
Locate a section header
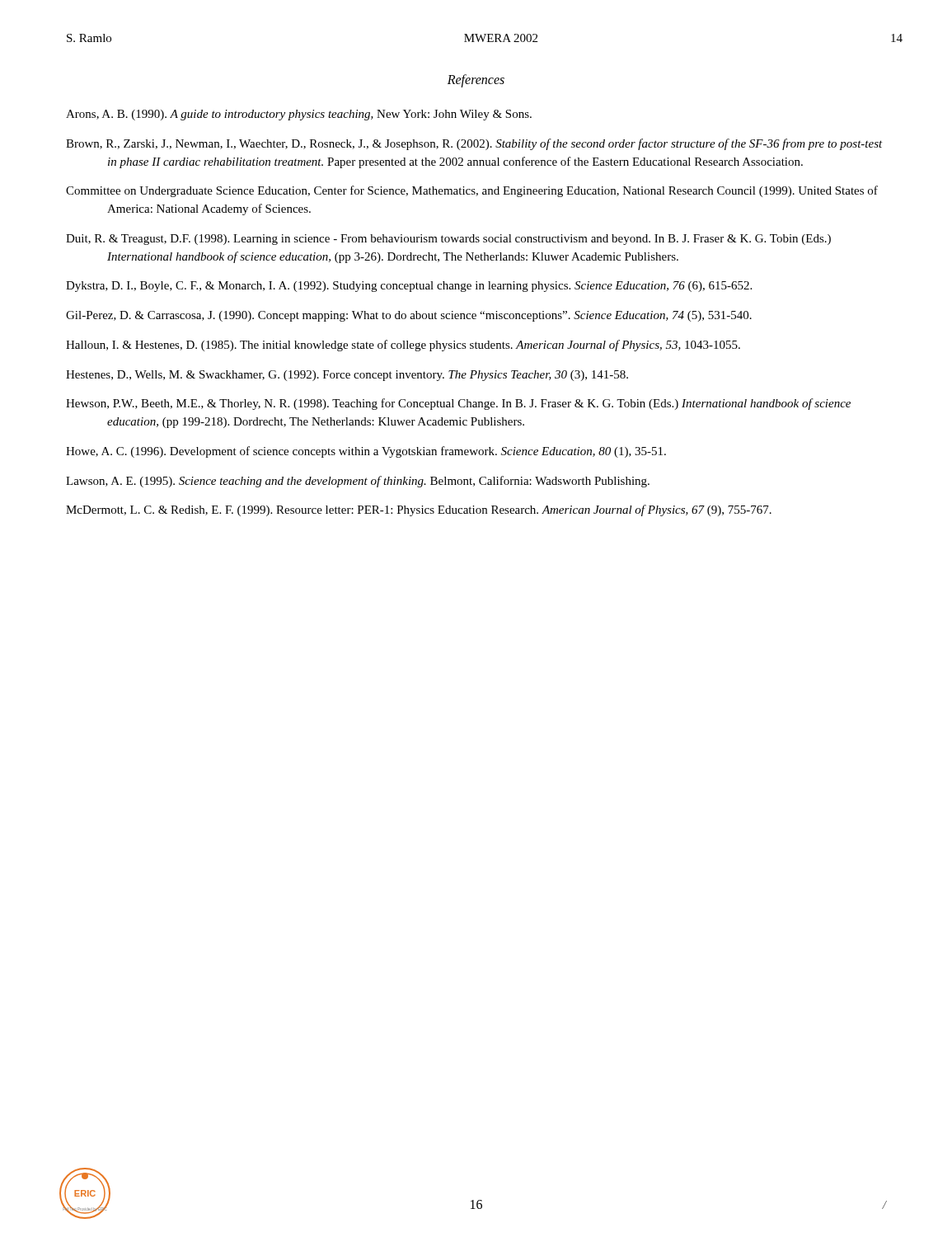476,80
